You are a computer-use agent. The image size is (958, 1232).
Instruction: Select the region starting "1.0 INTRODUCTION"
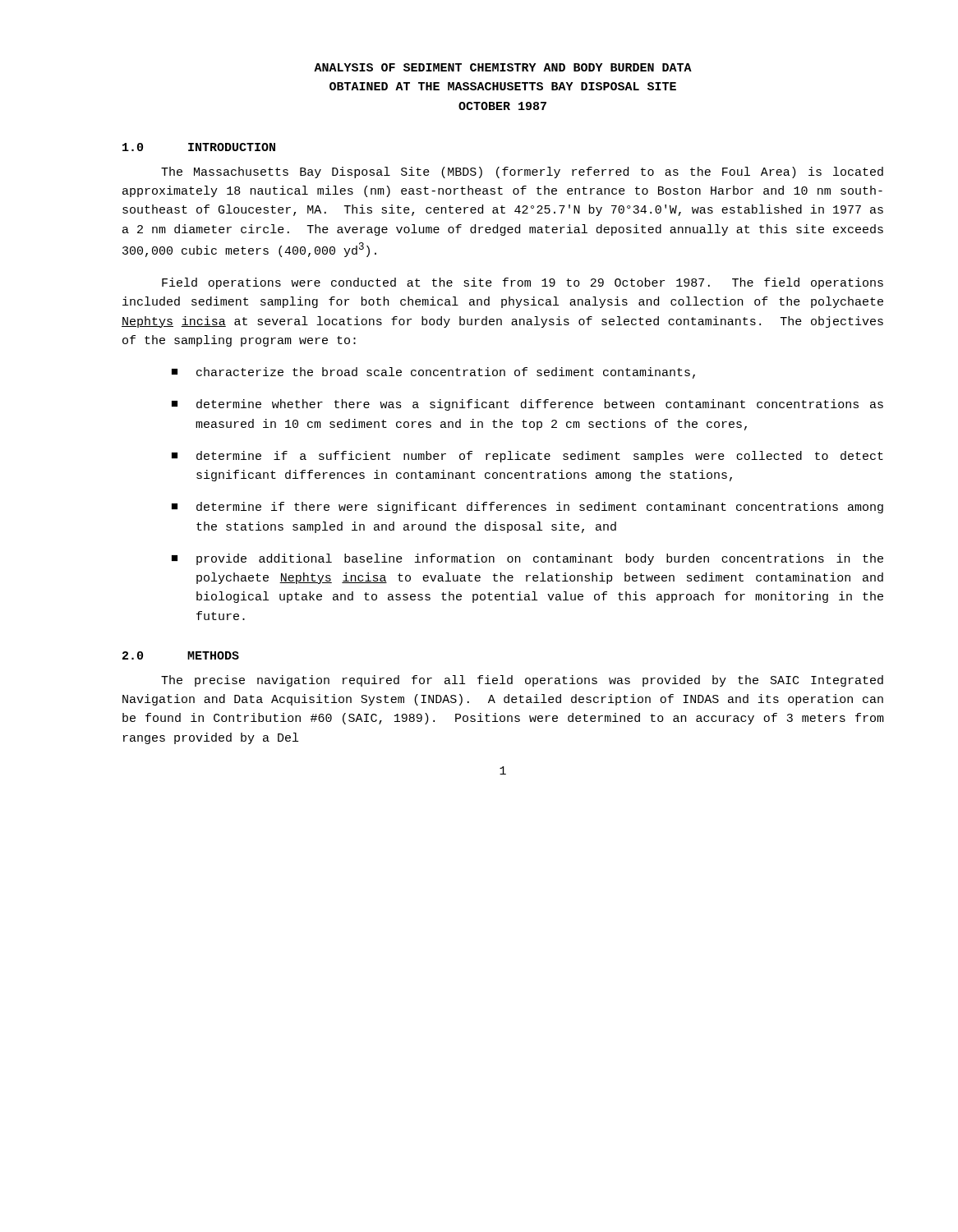[199, 148]
